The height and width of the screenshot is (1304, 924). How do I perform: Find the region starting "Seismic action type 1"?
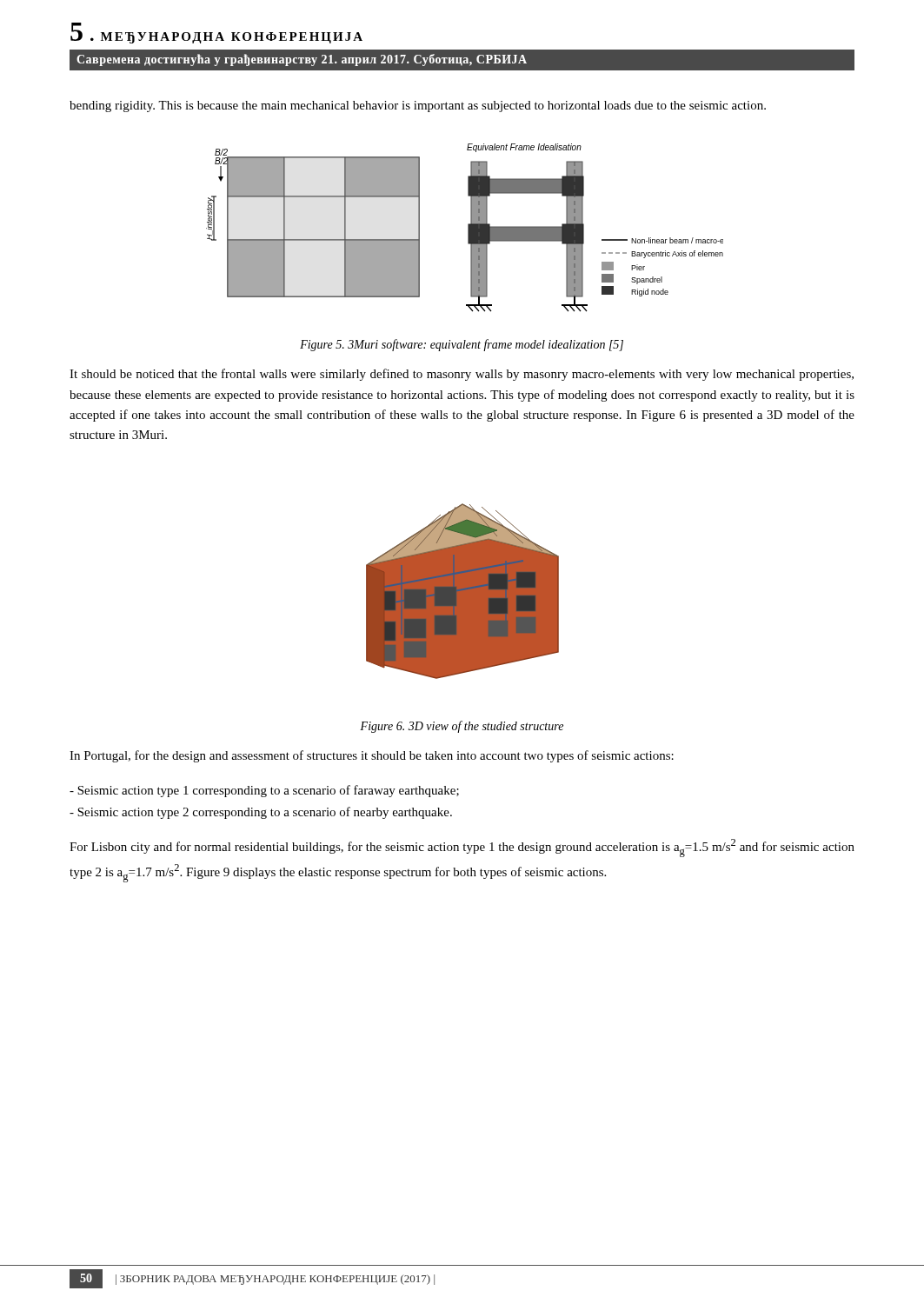[265, 790]
